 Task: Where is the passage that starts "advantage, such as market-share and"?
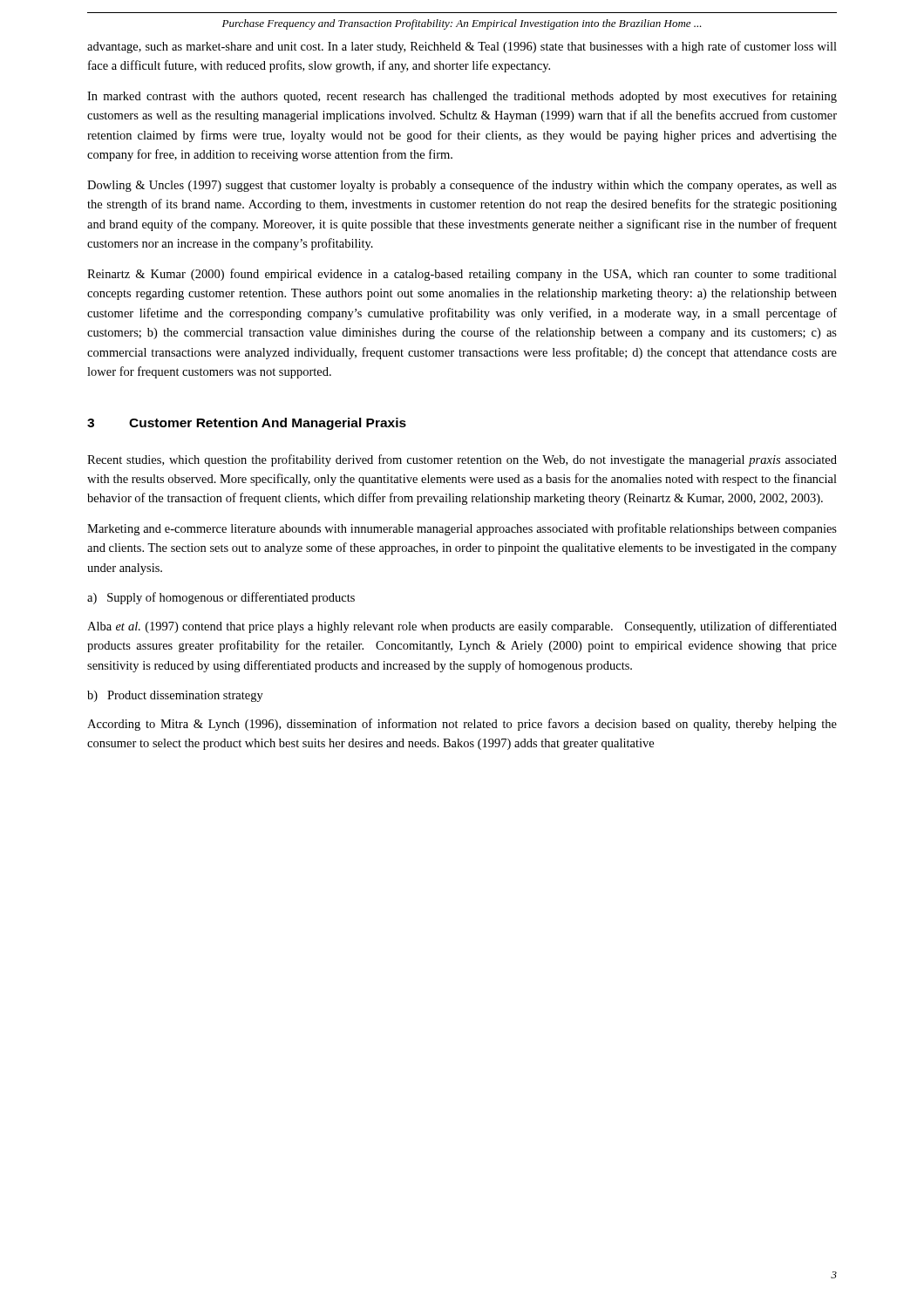click(462, 56)
